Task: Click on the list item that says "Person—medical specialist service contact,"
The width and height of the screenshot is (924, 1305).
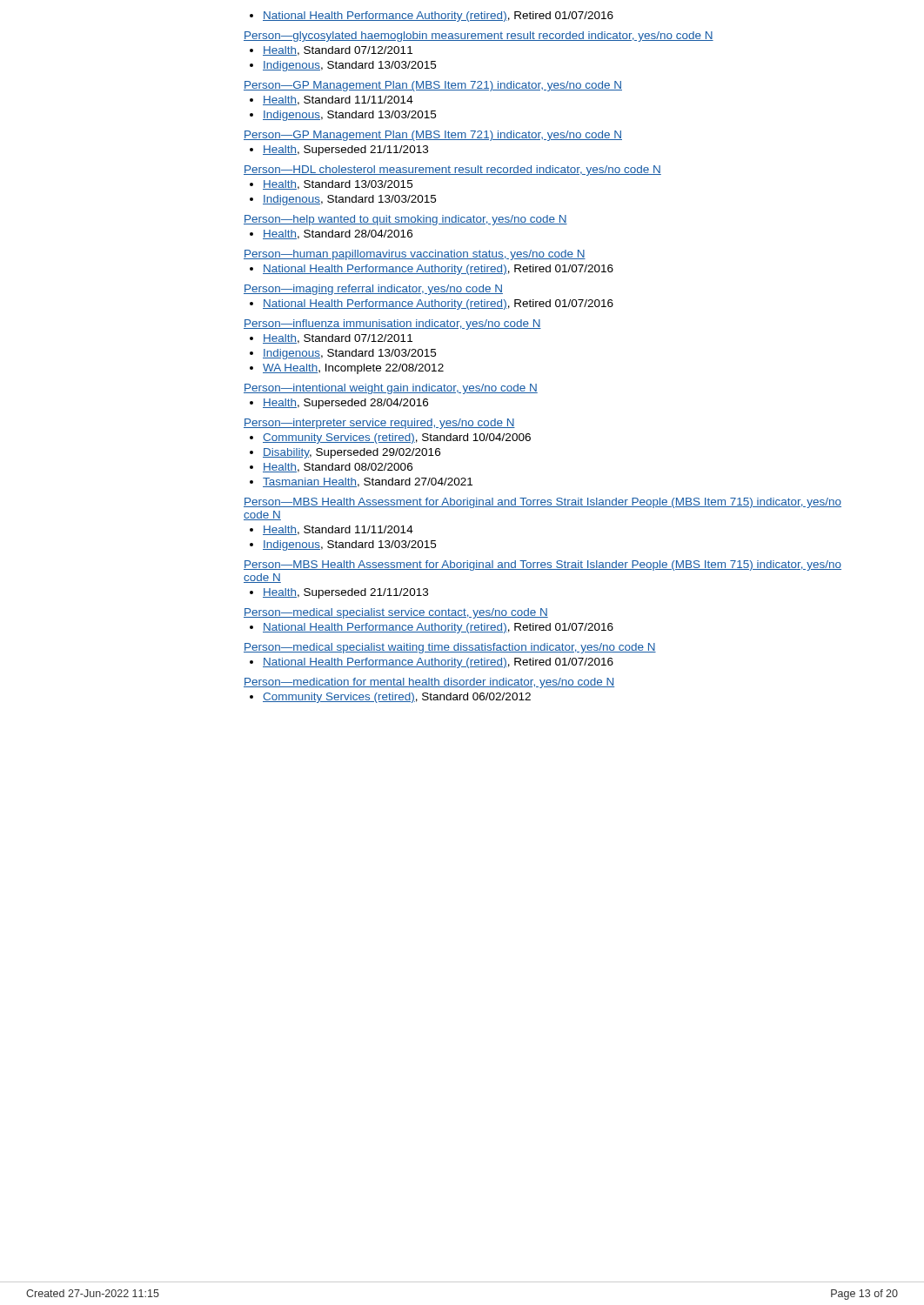Action: click(548, 612)
